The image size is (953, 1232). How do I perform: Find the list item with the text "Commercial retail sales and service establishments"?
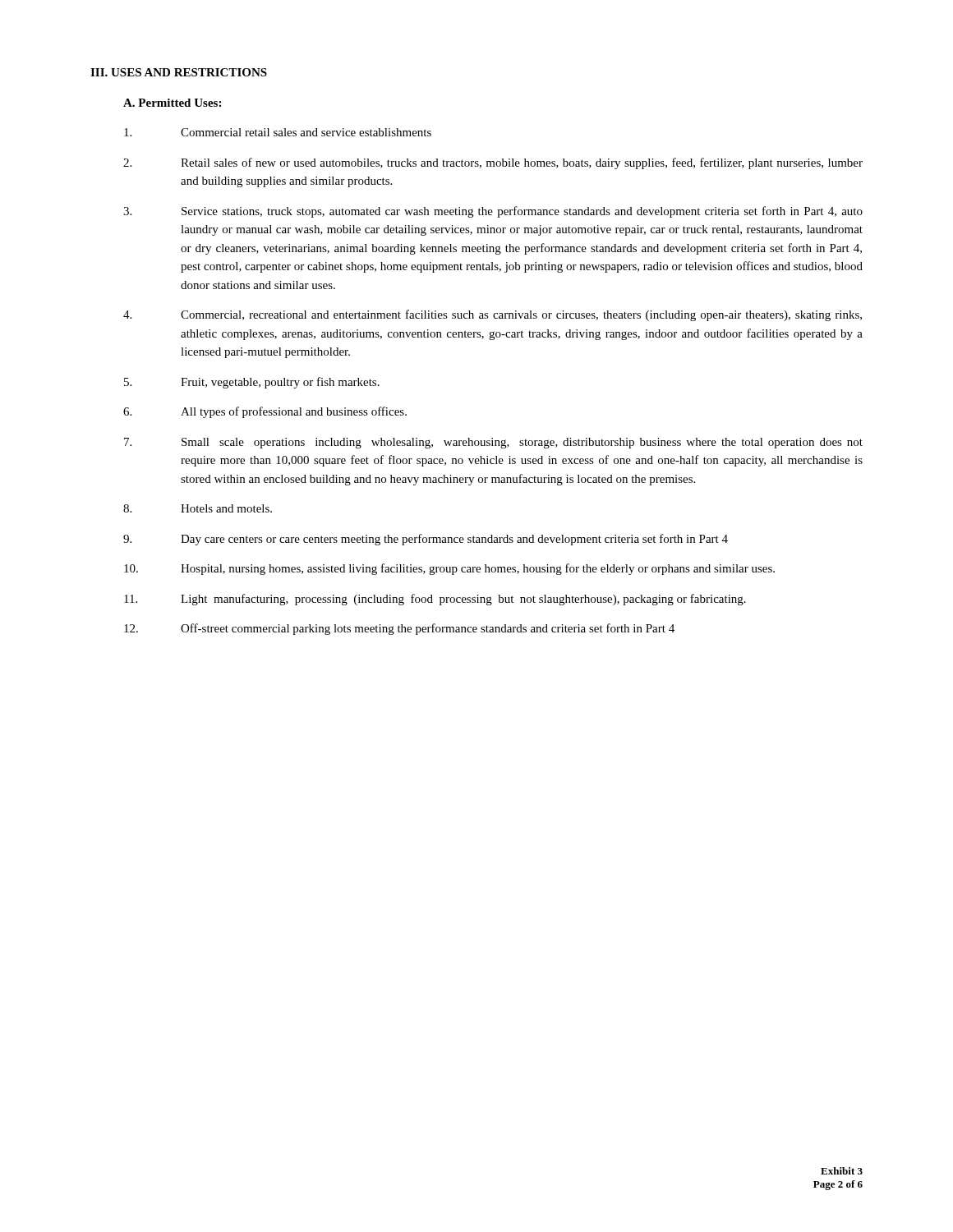278,132
